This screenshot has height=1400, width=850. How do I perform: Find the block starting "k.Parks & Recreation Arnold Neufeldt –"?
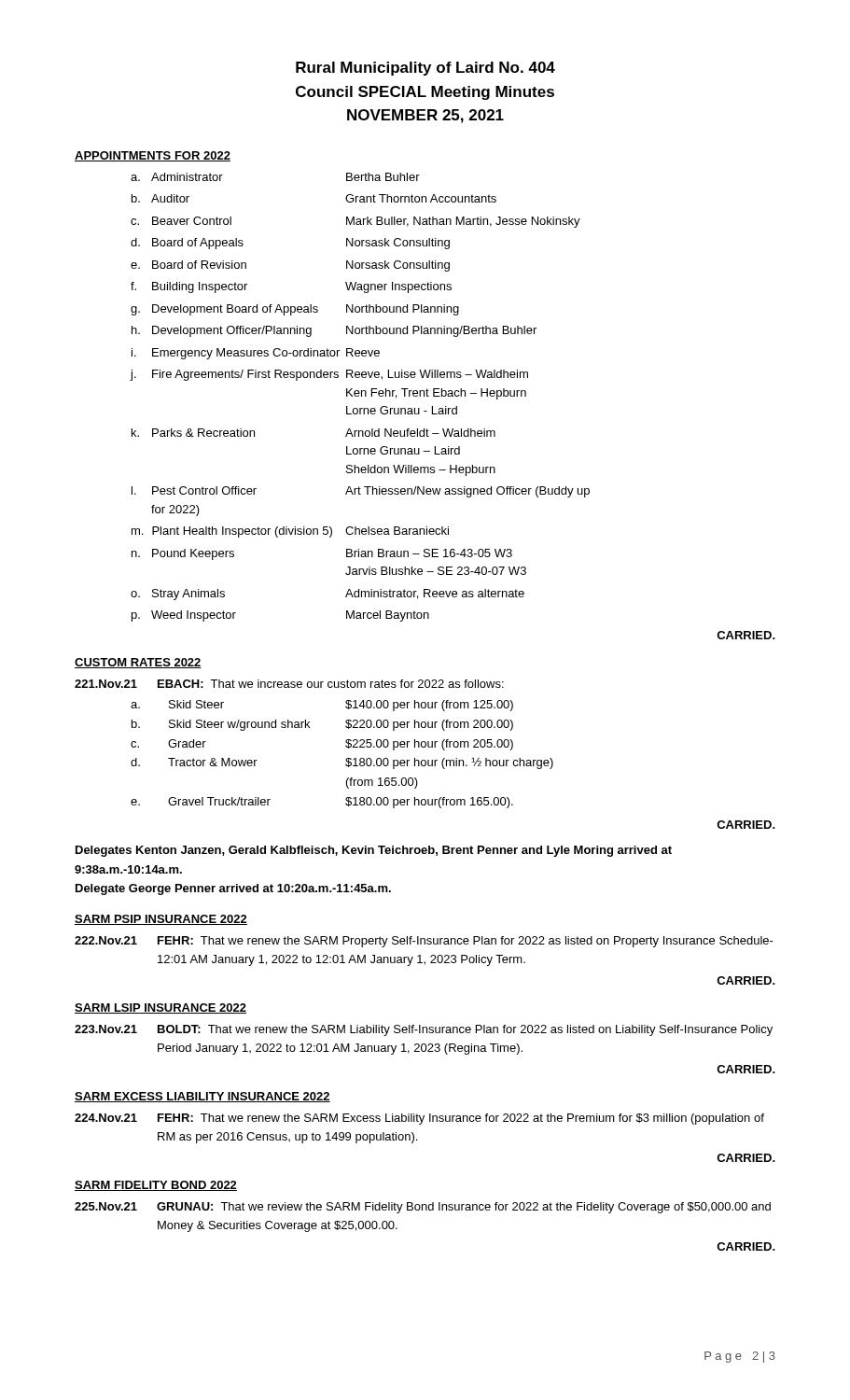(453, 451)
